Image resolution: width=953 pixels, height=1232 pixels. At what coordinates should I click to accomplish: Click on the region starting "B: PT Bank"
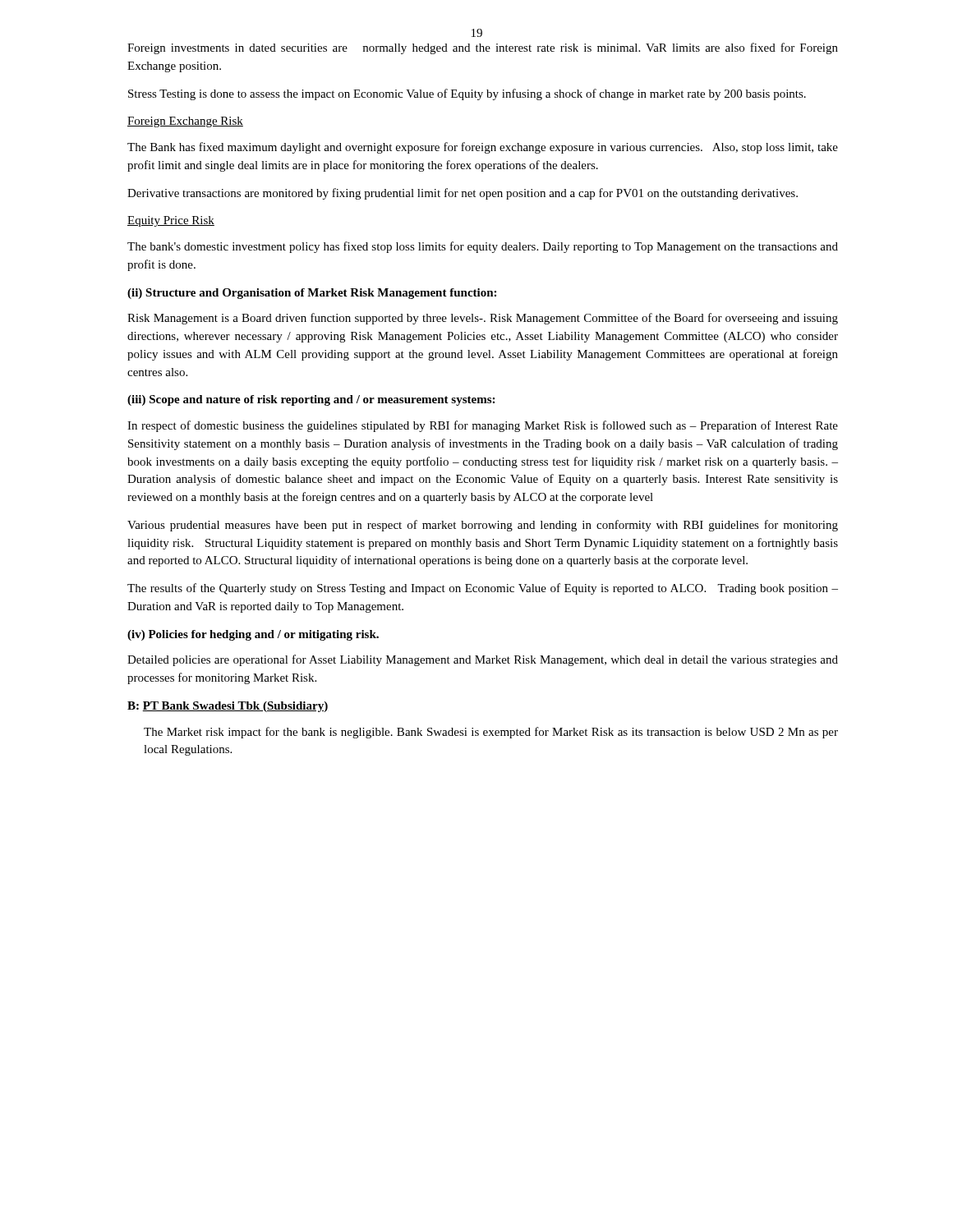(228, 705)
